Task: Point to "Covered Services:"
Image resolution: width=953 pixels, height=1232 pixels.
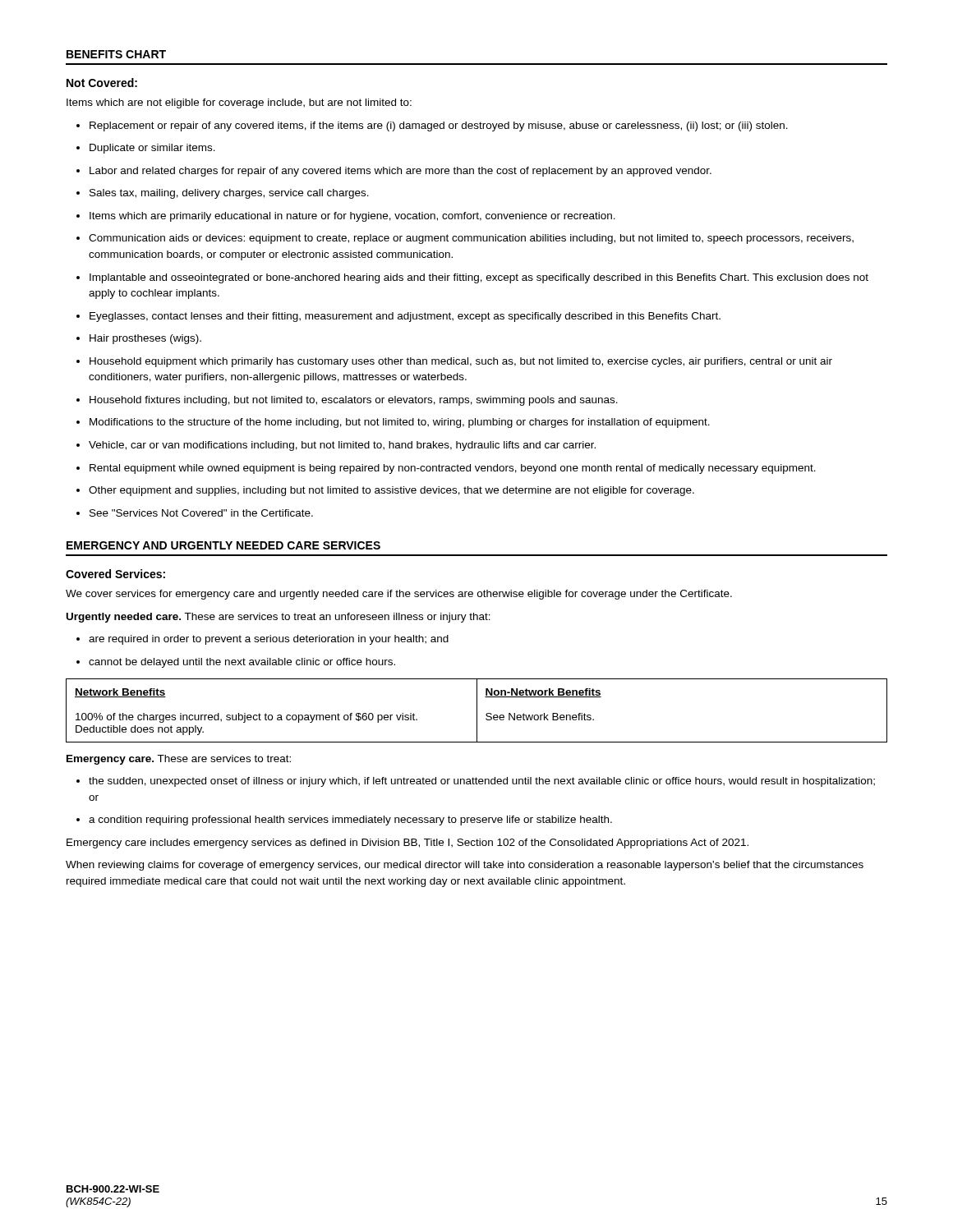Action: (116, 574)
